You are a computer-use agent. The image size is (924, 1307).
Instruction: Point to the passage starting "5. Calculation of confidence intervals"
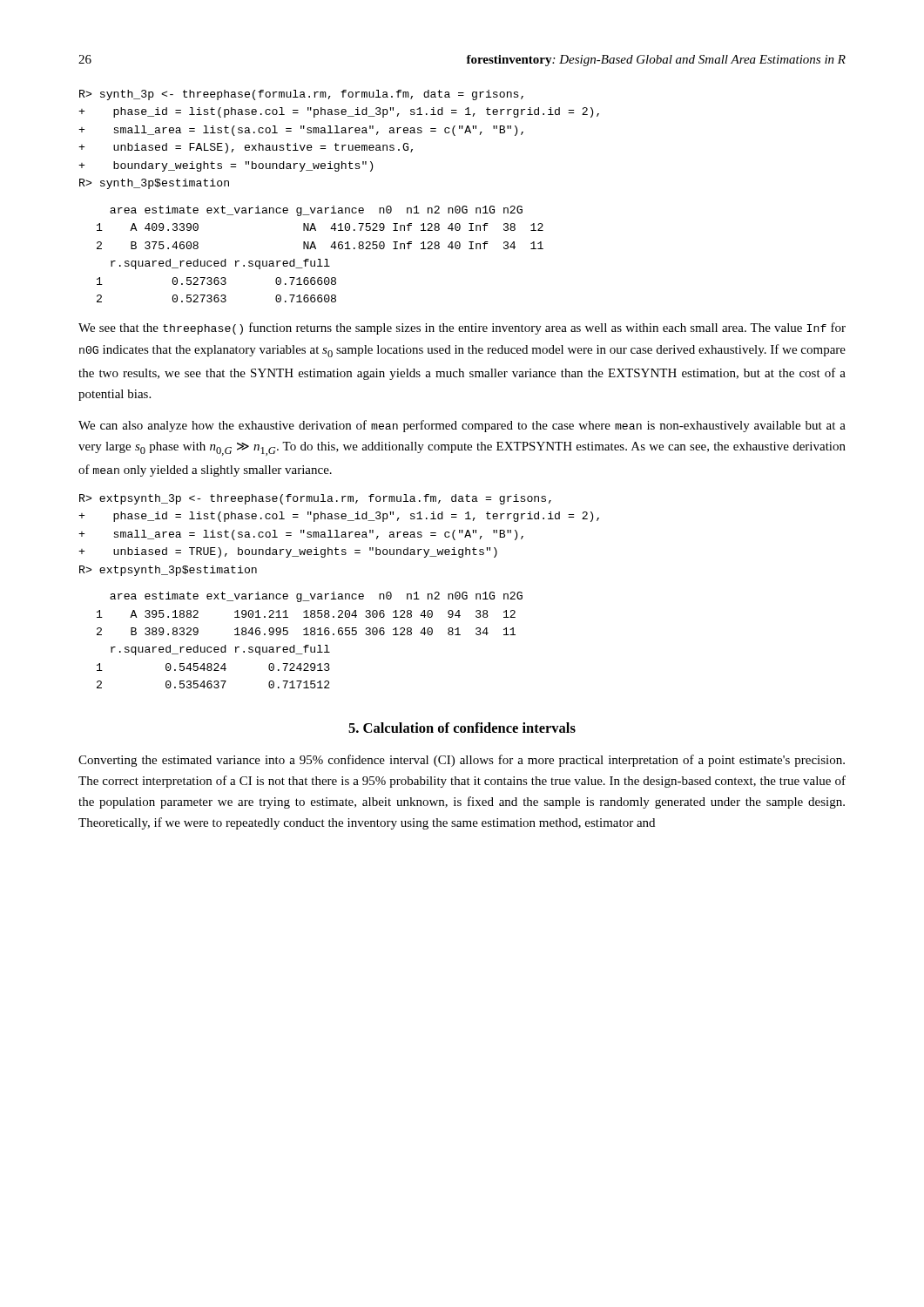[462, 728]
